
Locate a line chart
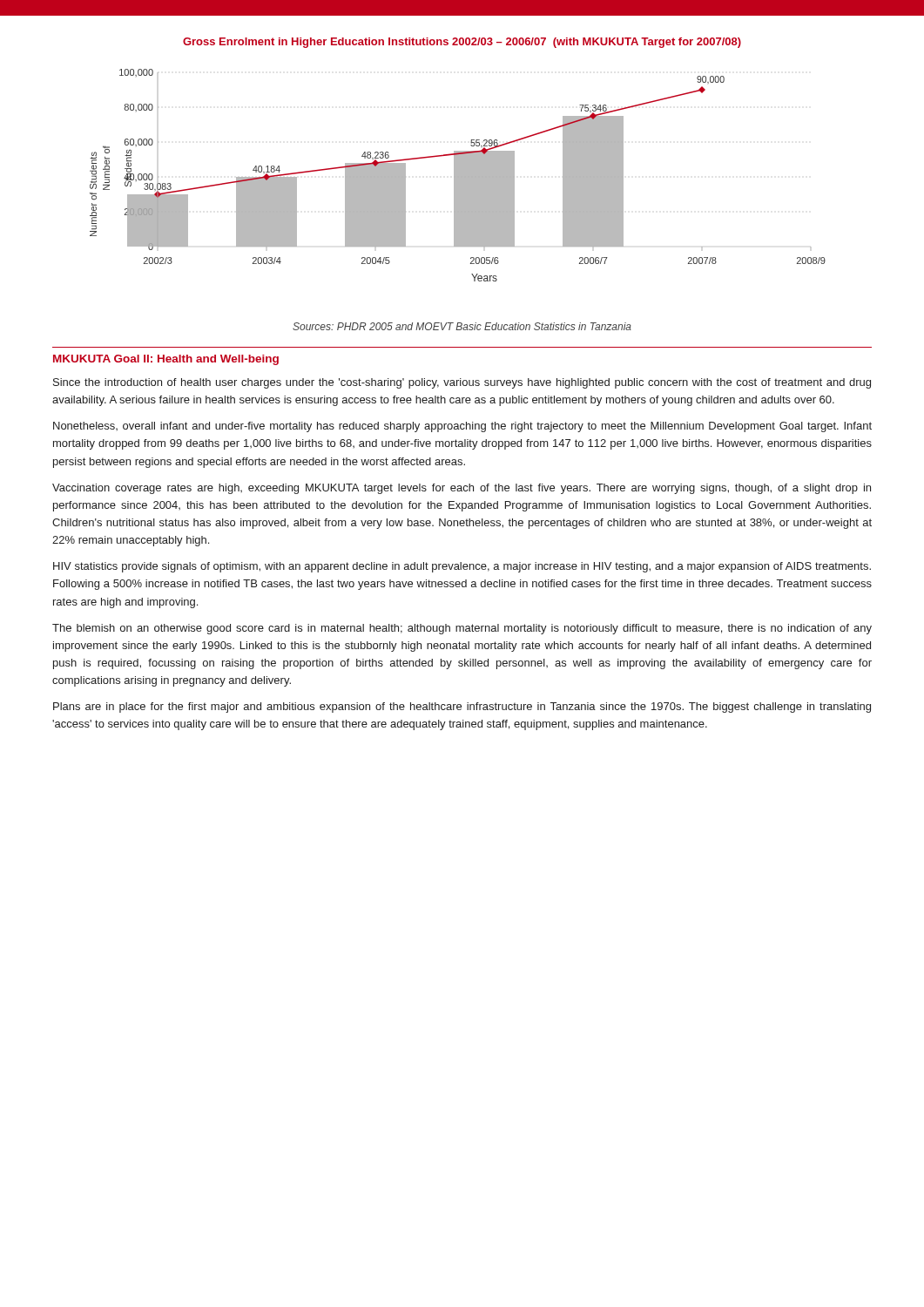(462, 187)
